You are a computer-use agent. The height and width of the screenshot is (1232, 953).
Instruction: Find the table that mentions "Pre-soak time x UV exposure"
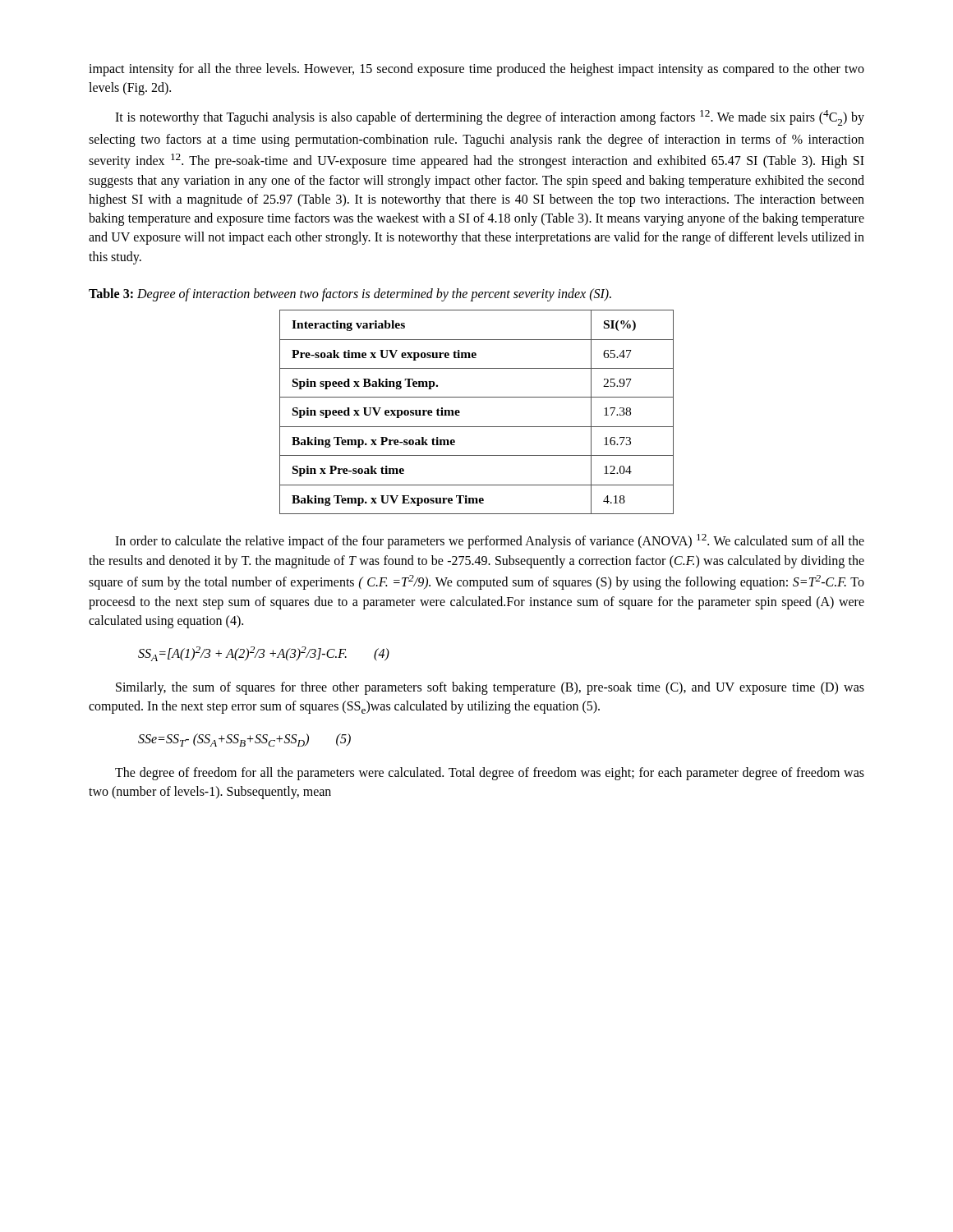pyautogui.click(x=476, y=412)
